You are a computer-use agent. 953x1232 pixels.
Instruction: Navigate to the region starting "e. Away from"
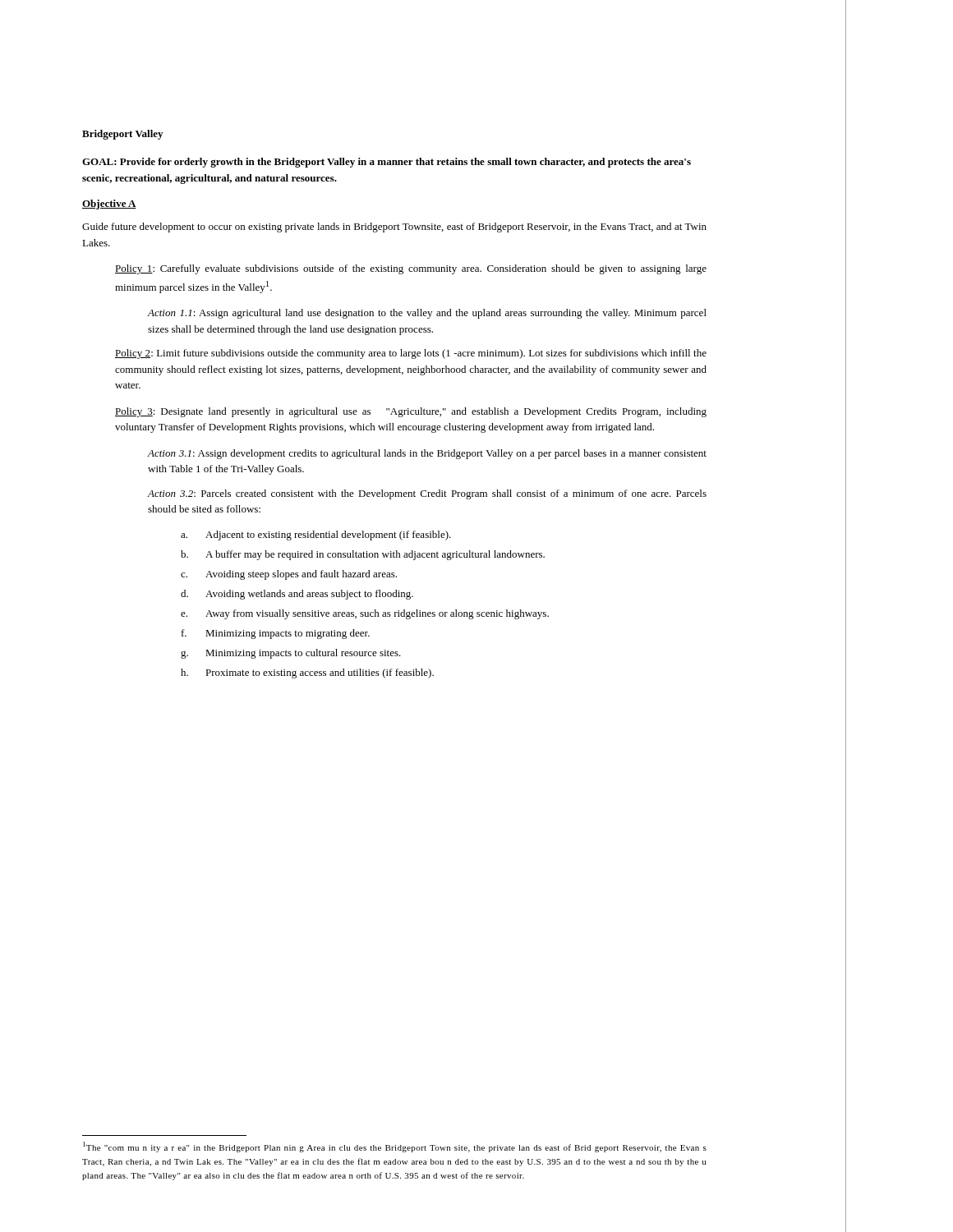click(x=444, y=614)
